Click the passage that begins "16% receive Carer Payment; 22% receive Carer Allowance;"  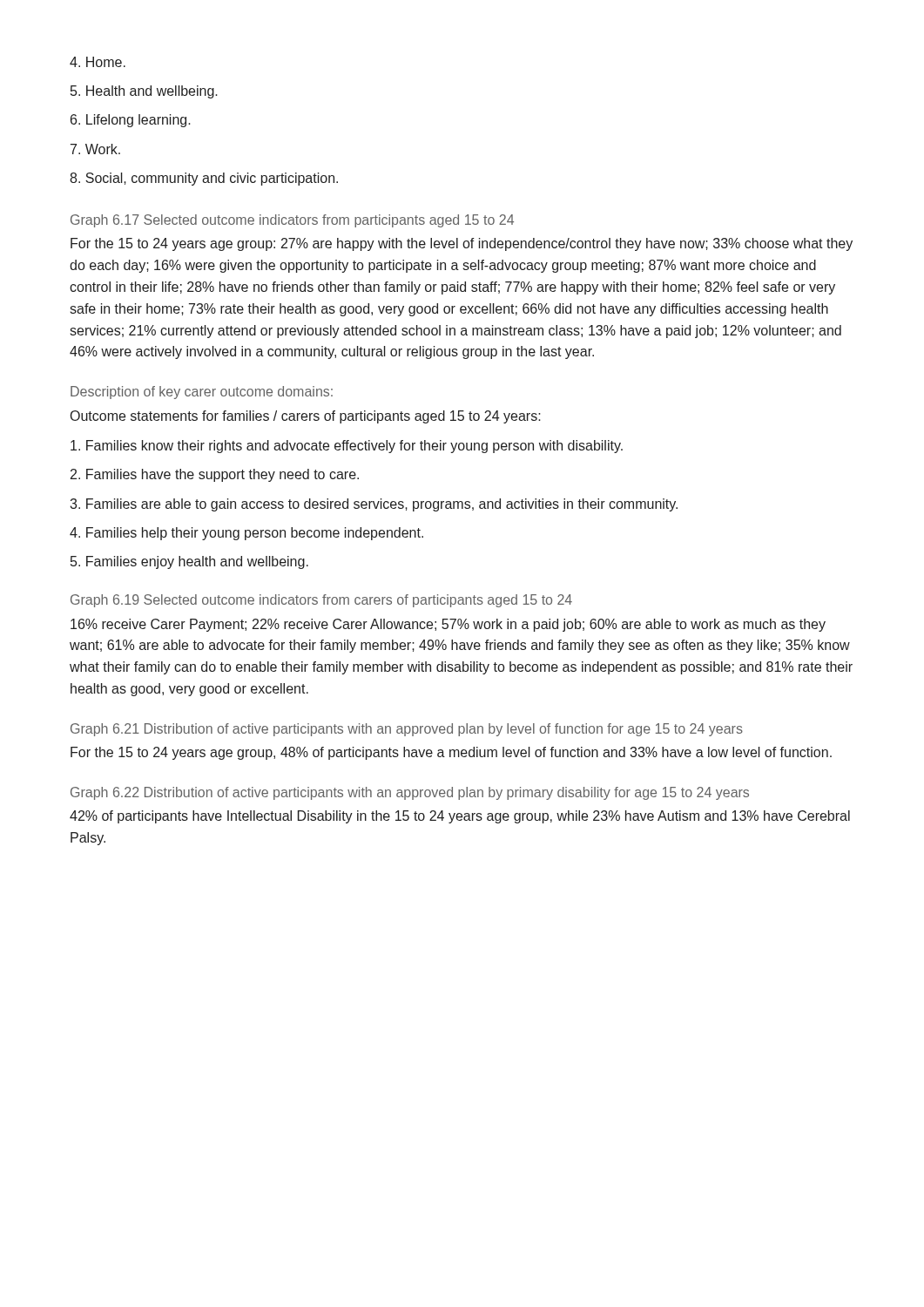click(461, 656)
